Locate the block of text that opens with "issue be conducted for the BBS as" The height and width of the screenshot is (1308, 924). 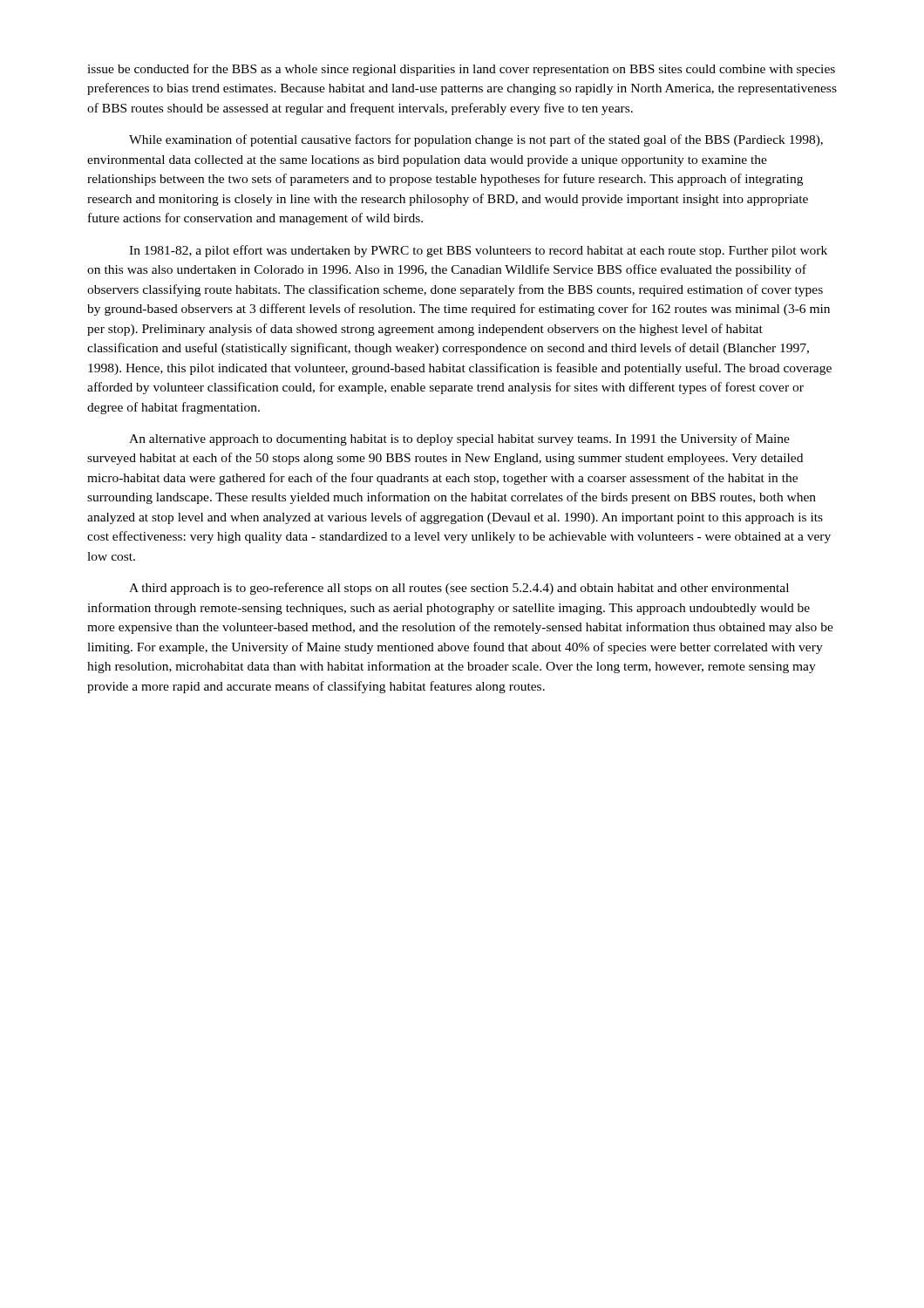tap(462, 89)
